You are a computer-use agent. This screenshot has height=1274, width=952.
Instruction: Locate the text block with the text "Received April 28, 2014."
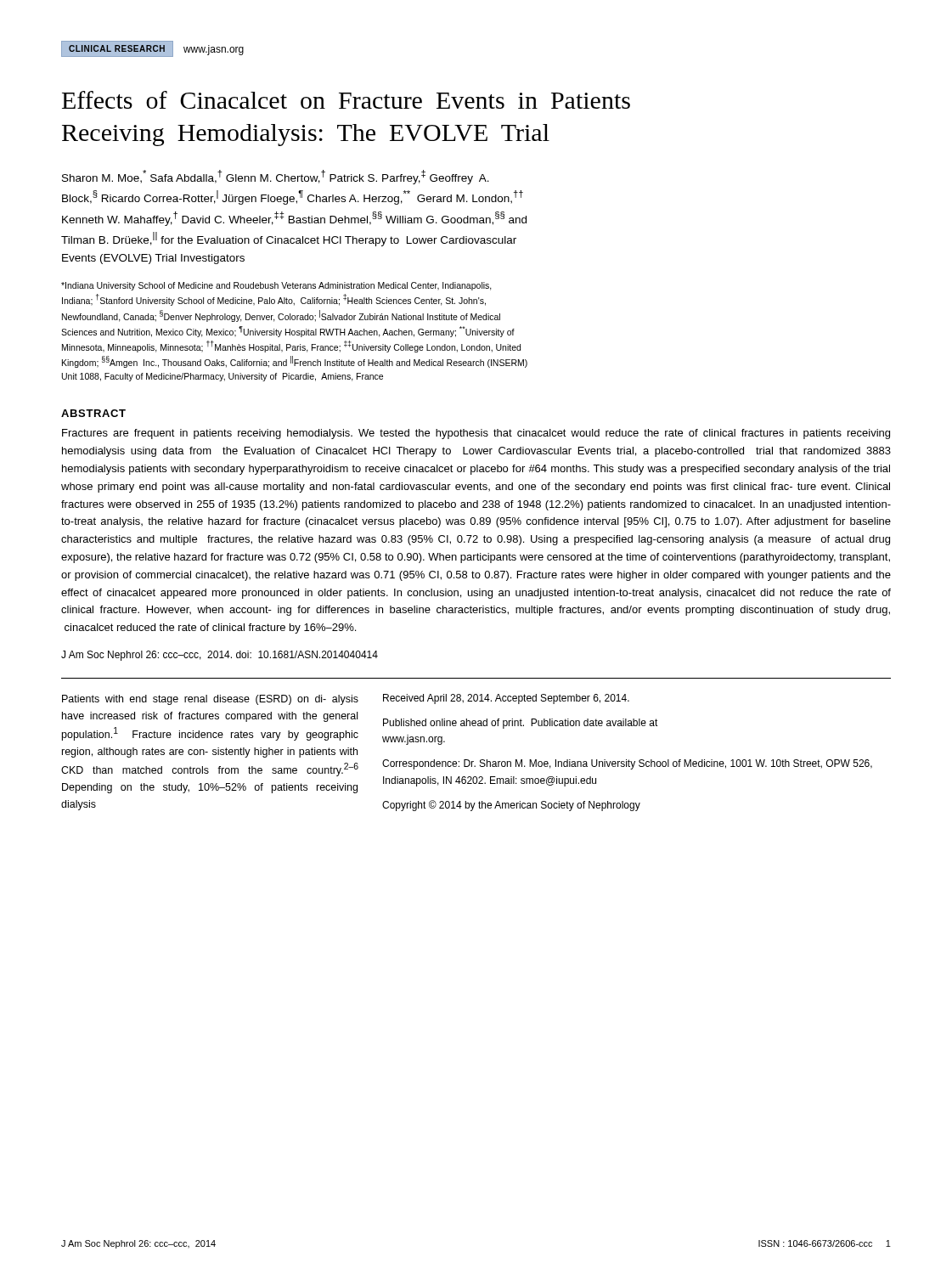pos(637,752)
